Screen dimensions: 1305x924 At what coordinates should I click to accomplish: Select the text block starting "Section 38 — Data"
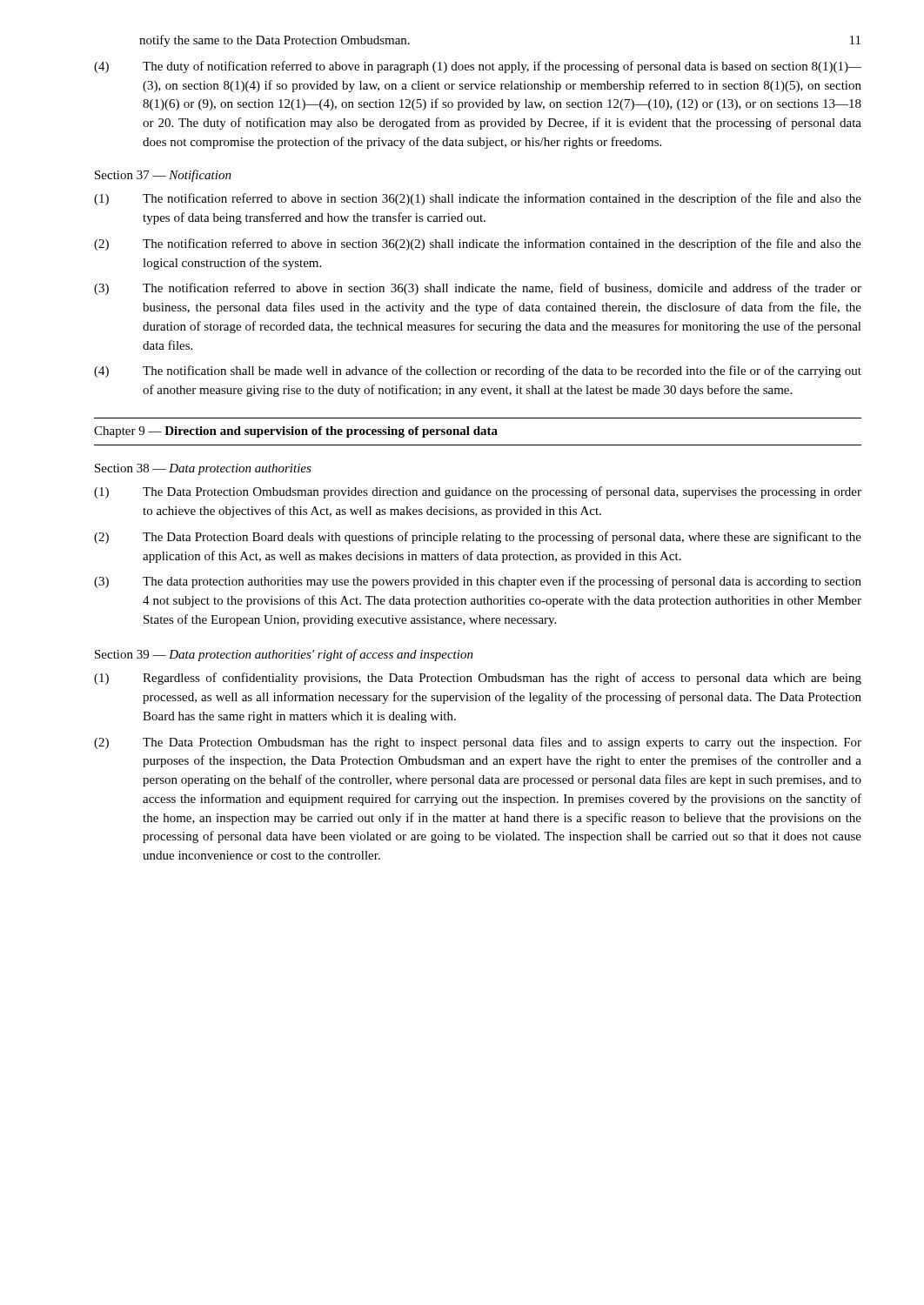coord(203,468)
